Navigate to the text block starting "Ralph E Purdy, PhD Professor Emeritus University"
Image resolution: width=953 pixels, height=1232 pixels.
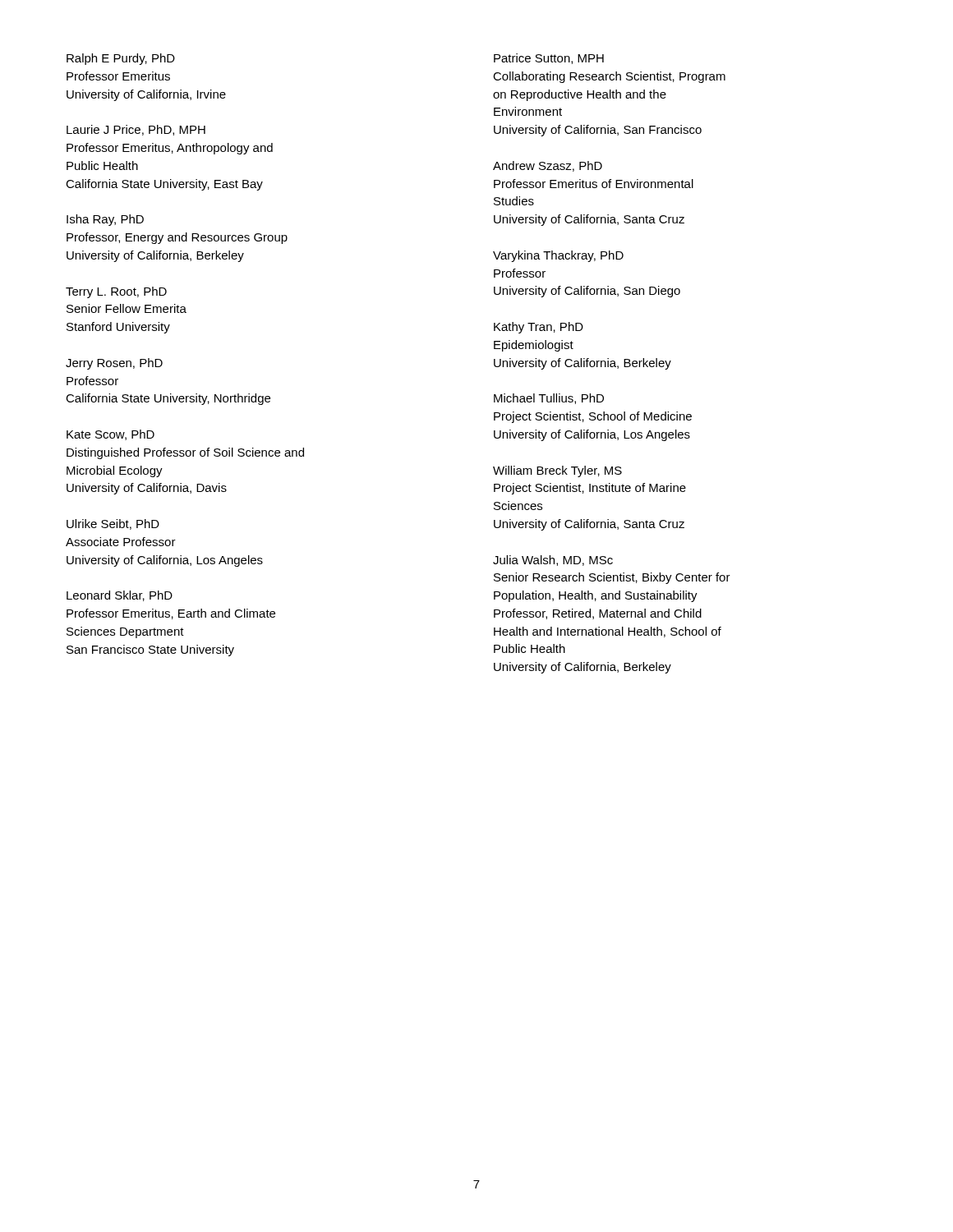coord(121,59)
